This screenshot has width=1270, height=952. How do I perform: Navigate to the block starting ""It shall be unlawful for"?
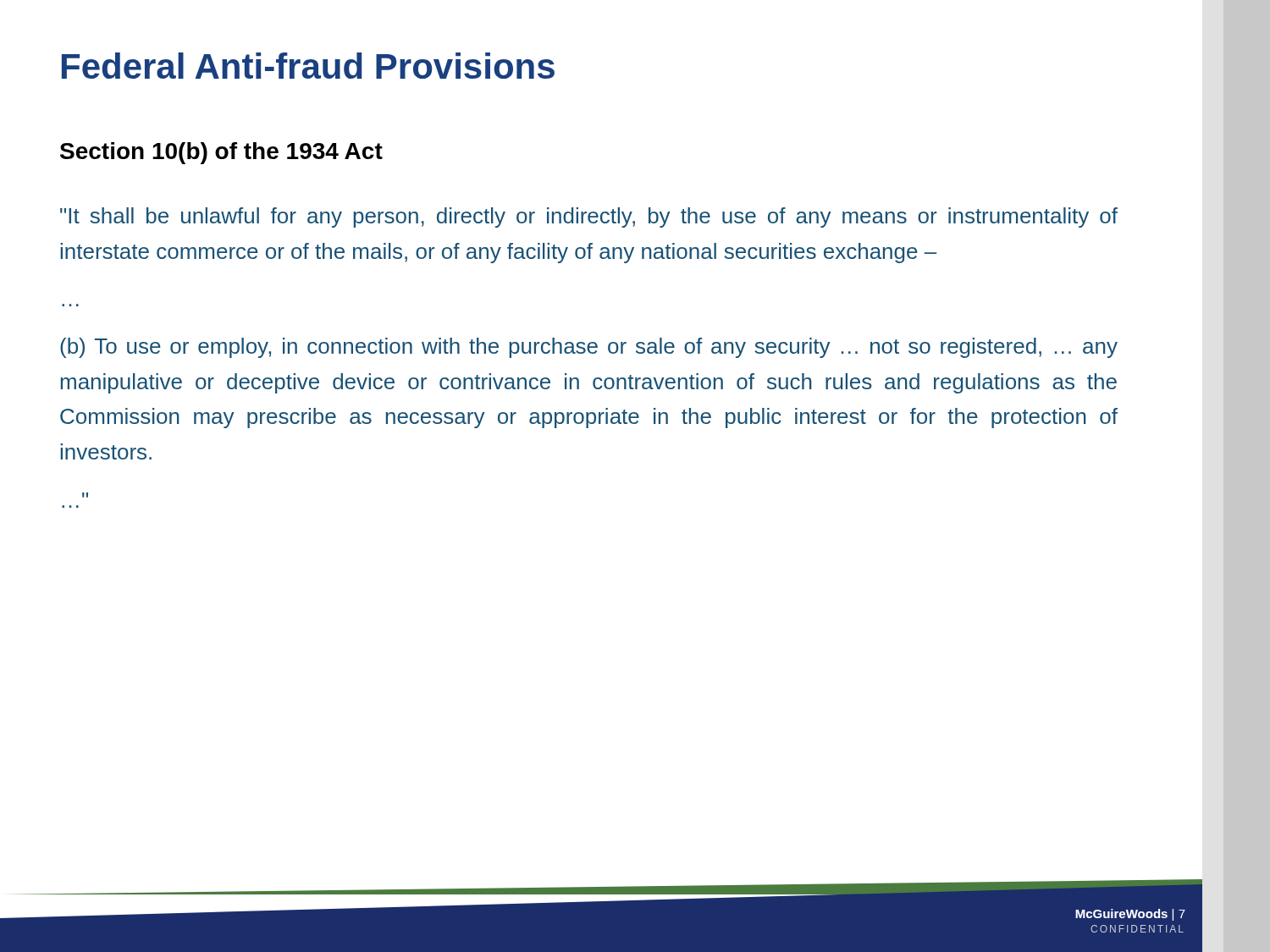[588, 234]
